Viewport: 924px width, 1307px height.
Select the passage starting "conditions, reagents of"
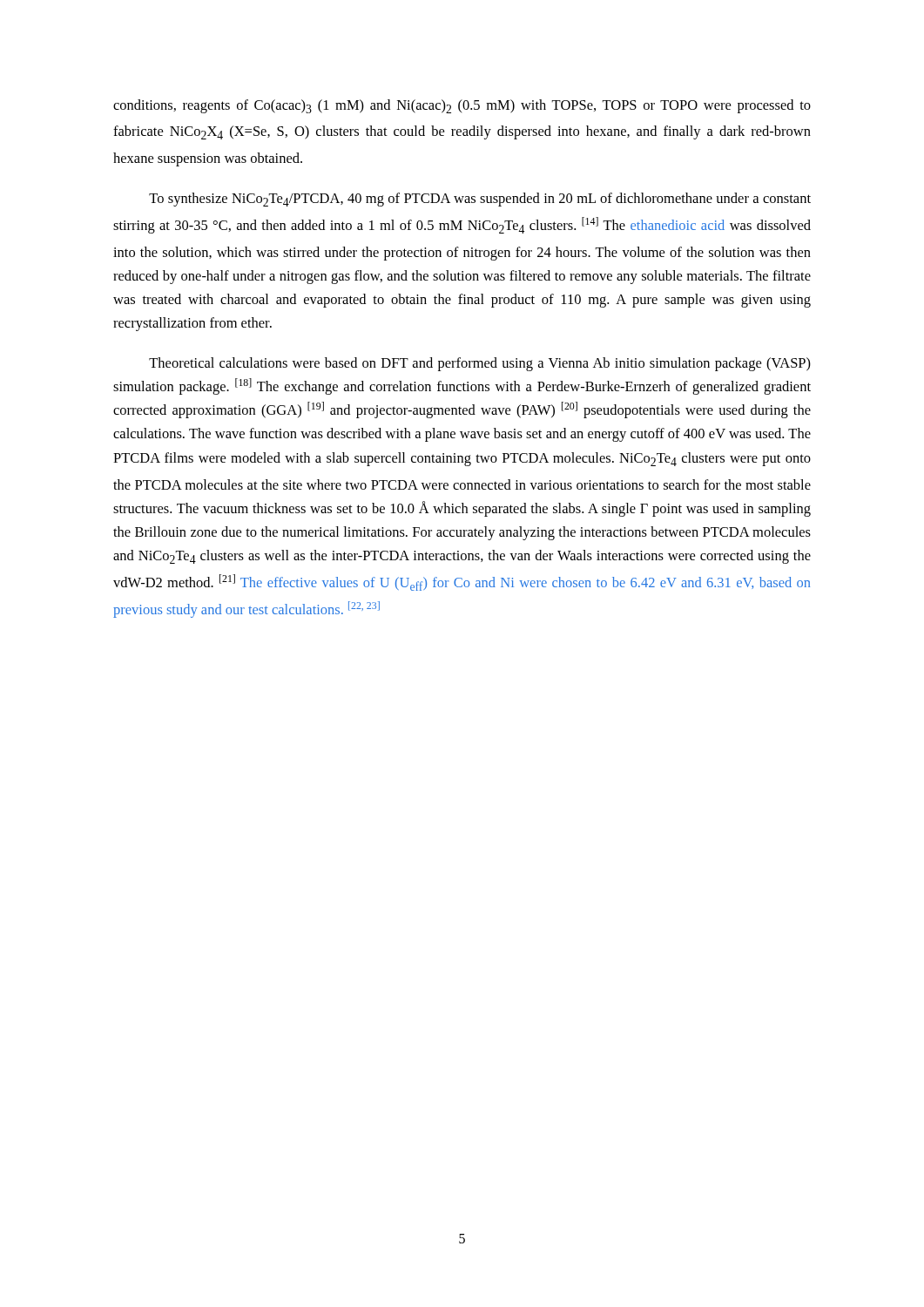click(x=462, y=357)
